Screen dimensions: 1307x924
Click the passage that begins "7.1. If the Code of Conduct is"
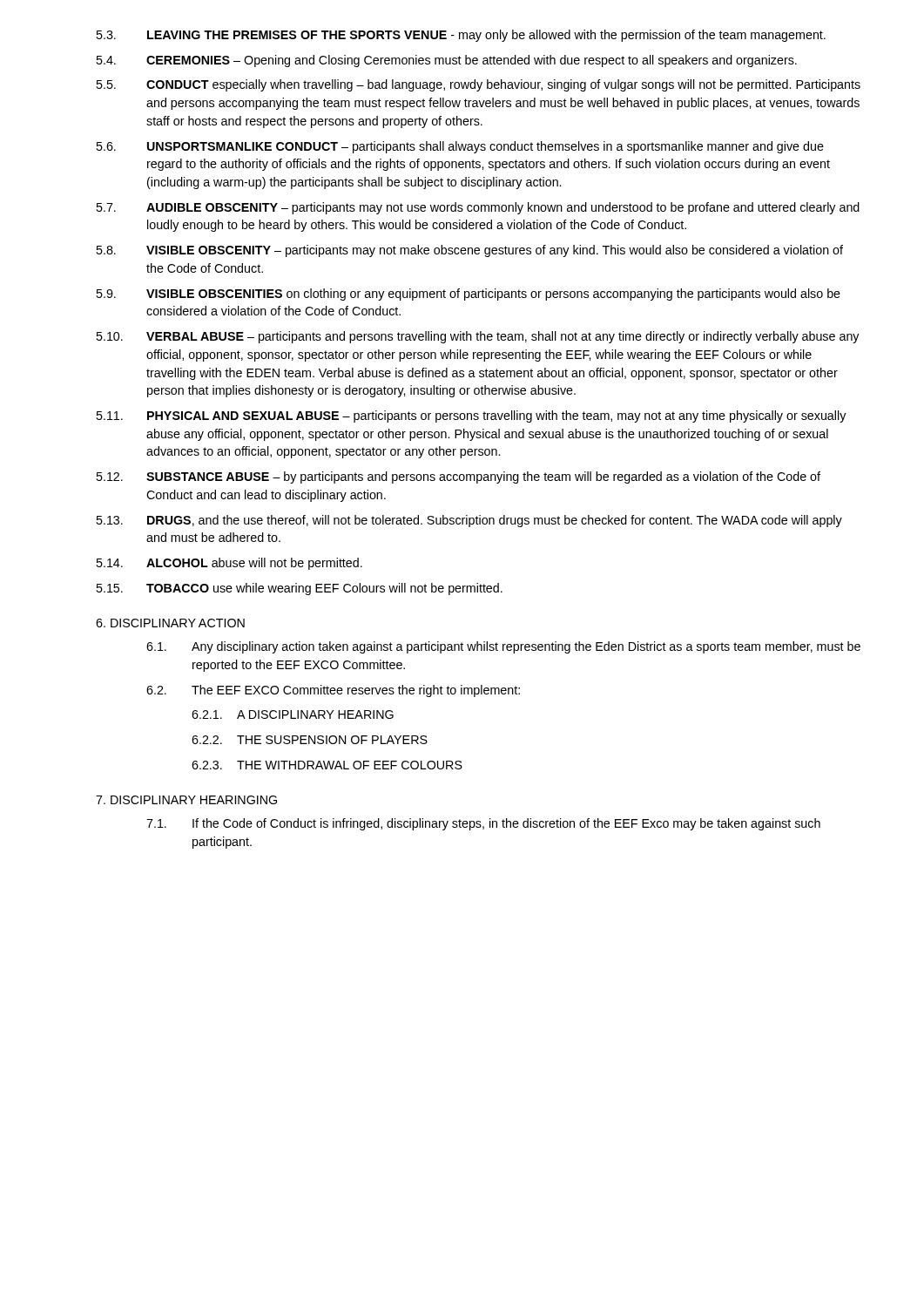point(505,833)
